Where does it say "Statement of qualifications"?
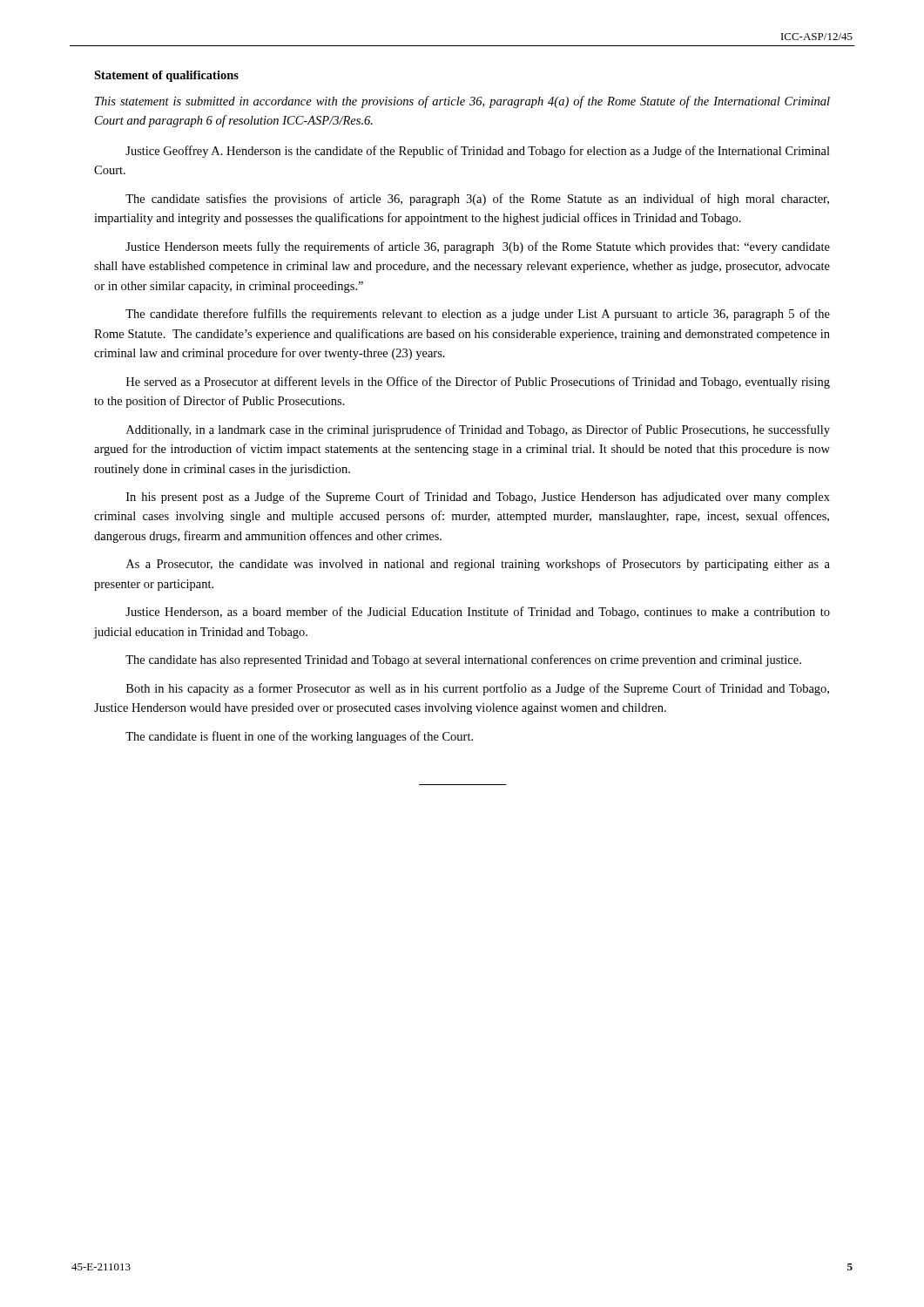 pyautogui.click(x=166, y=75)
